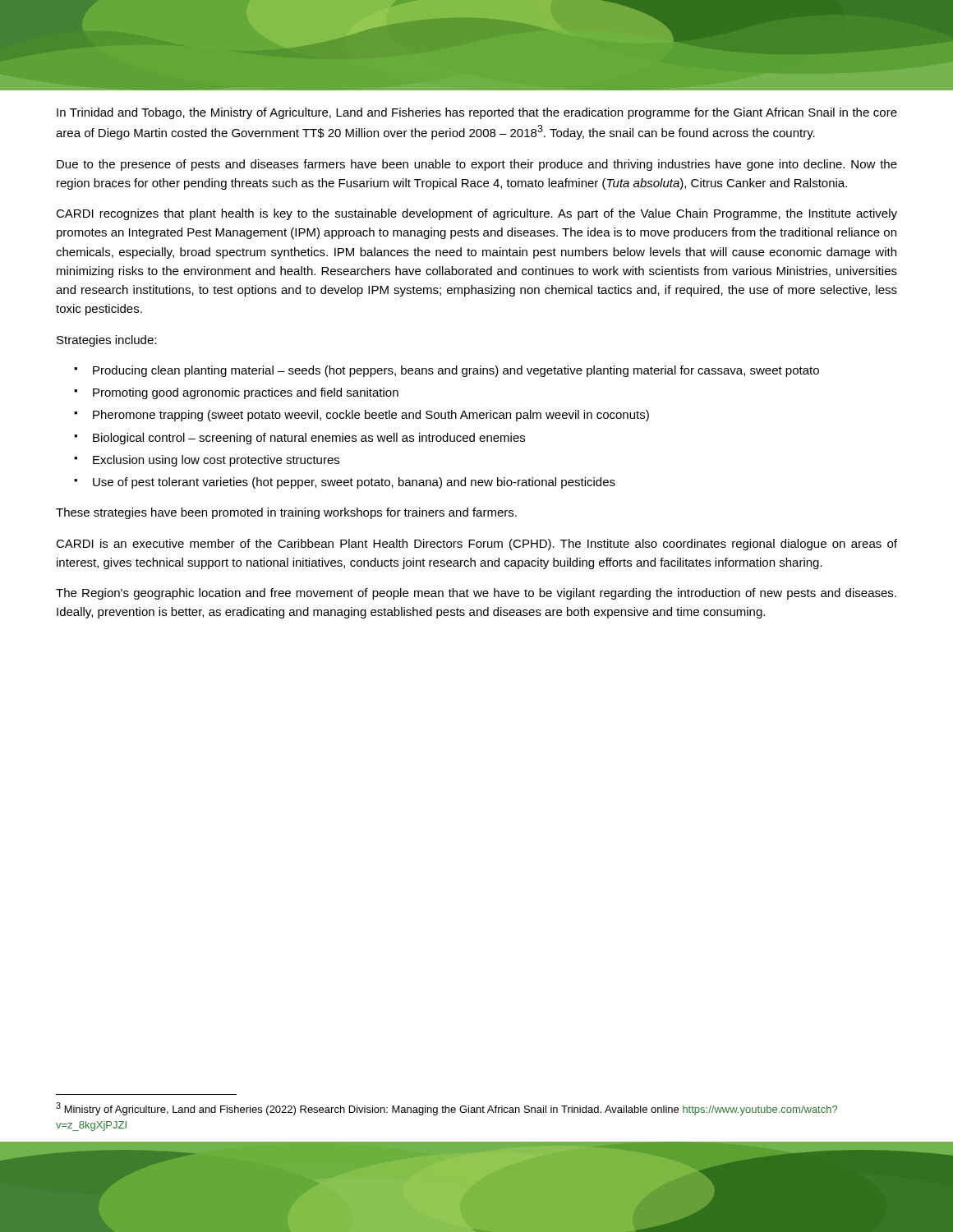Point to the text starting "3 Ministry of Agriculture, Land and"
The height and width of the screenshot is (1232, 953).
pyautogui.click(x=447, y=1116)
